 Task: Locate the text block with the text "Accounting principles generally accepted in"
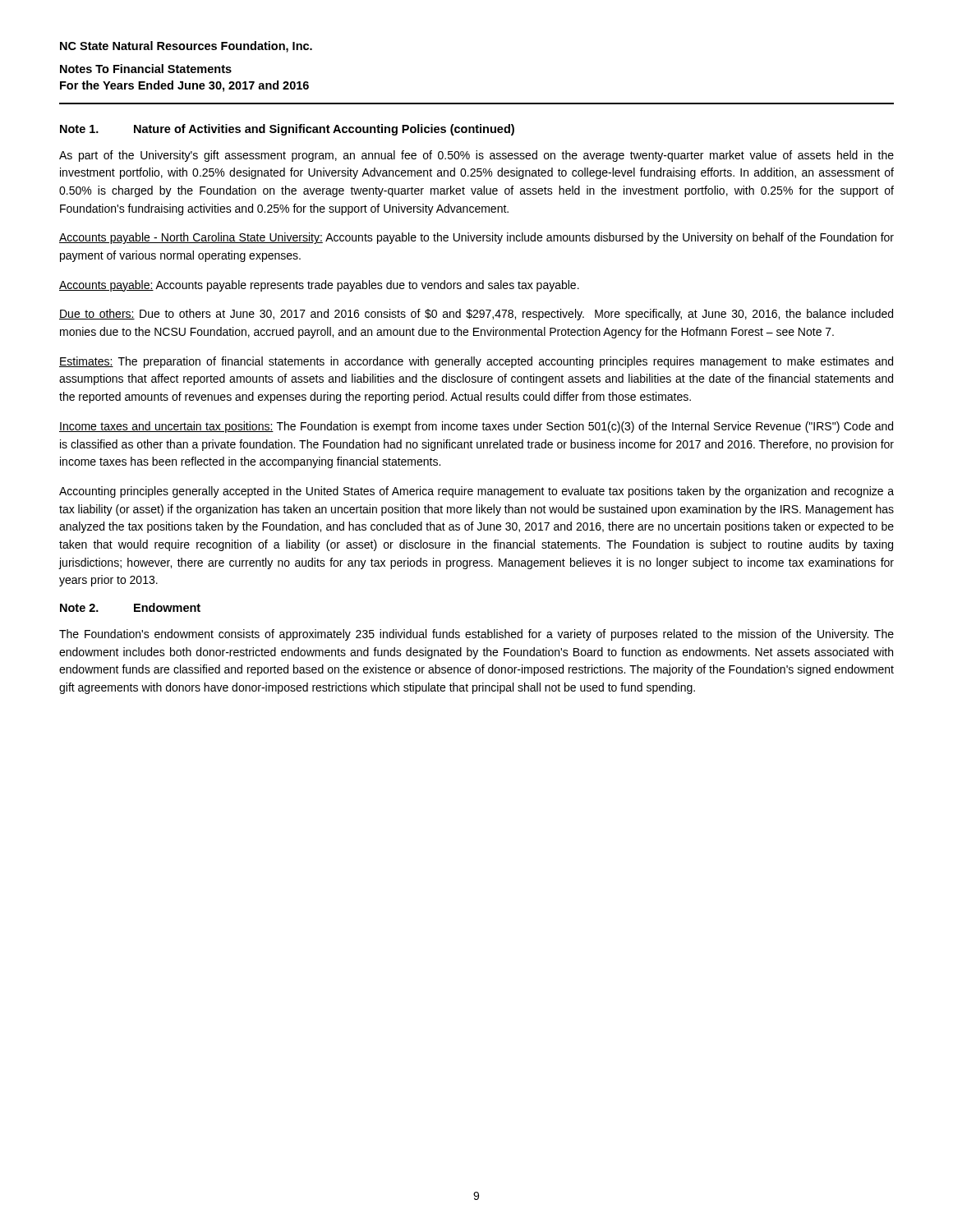pyautogui.click(x=476, y=536)
